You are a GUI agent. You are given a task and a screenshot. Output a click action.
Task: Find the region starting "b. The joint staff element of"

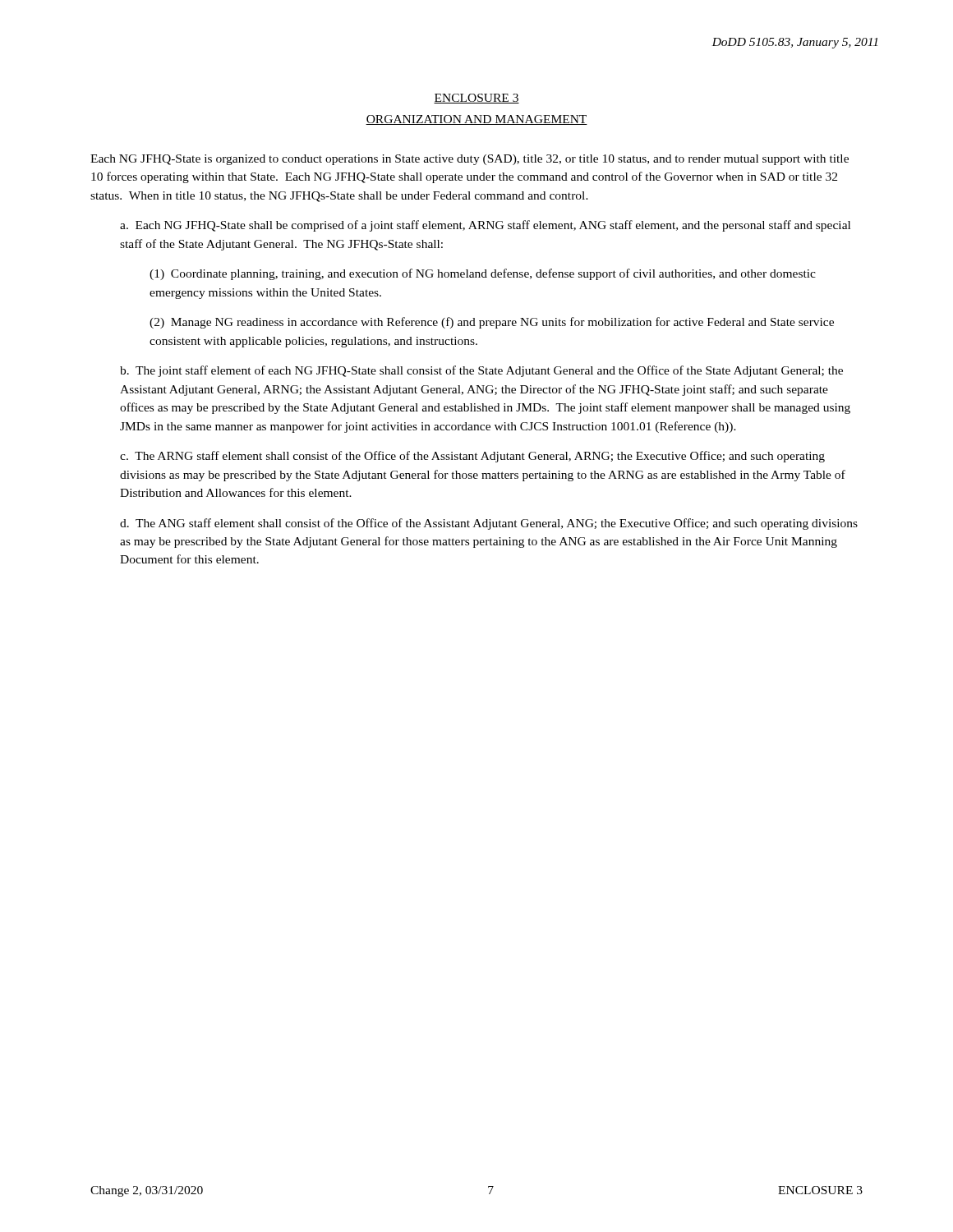pyautogui.click(x=485, y=398)
